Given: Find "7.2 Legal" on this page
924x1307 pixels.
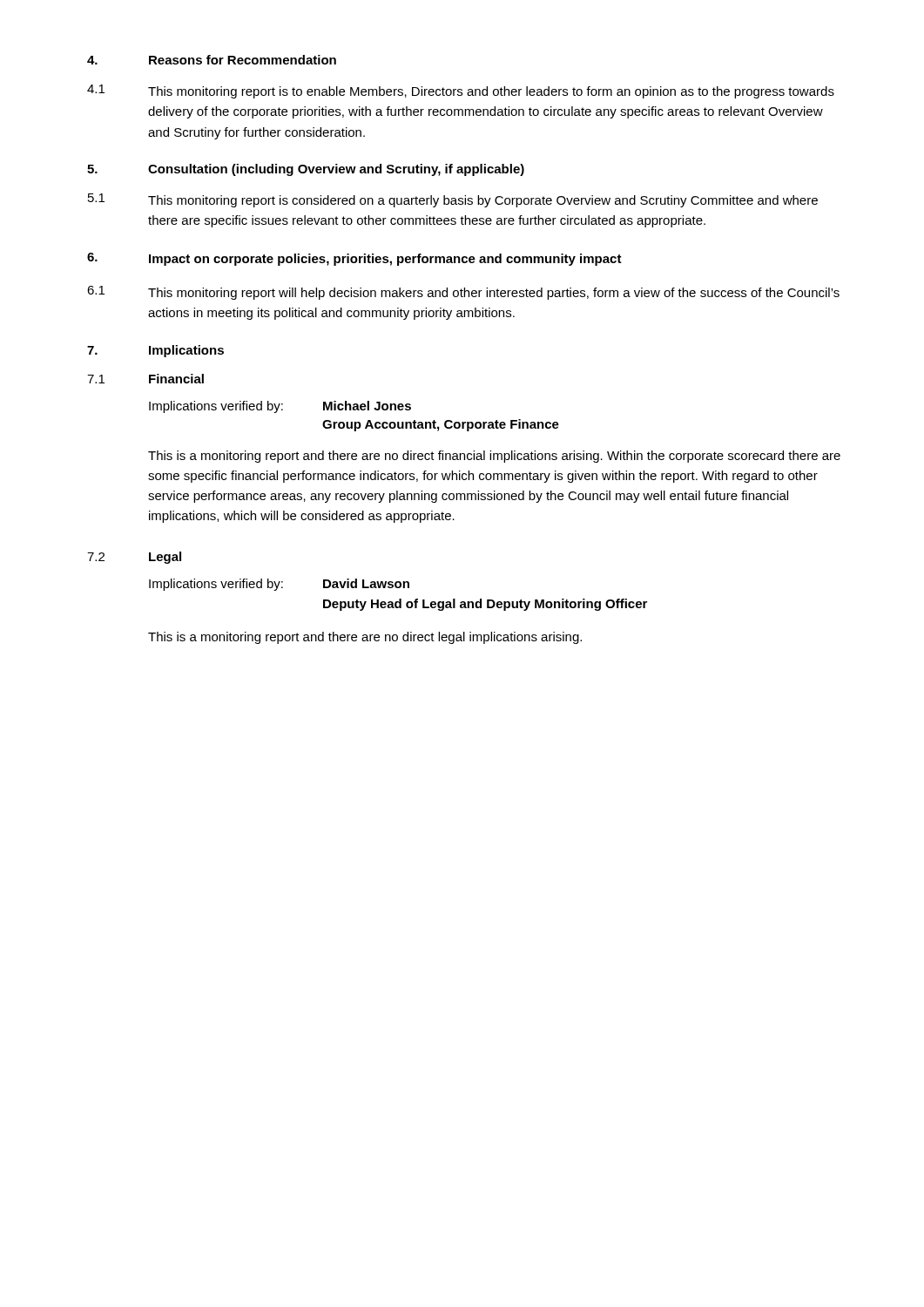Looking at the screenshot, I should [166, 557].
